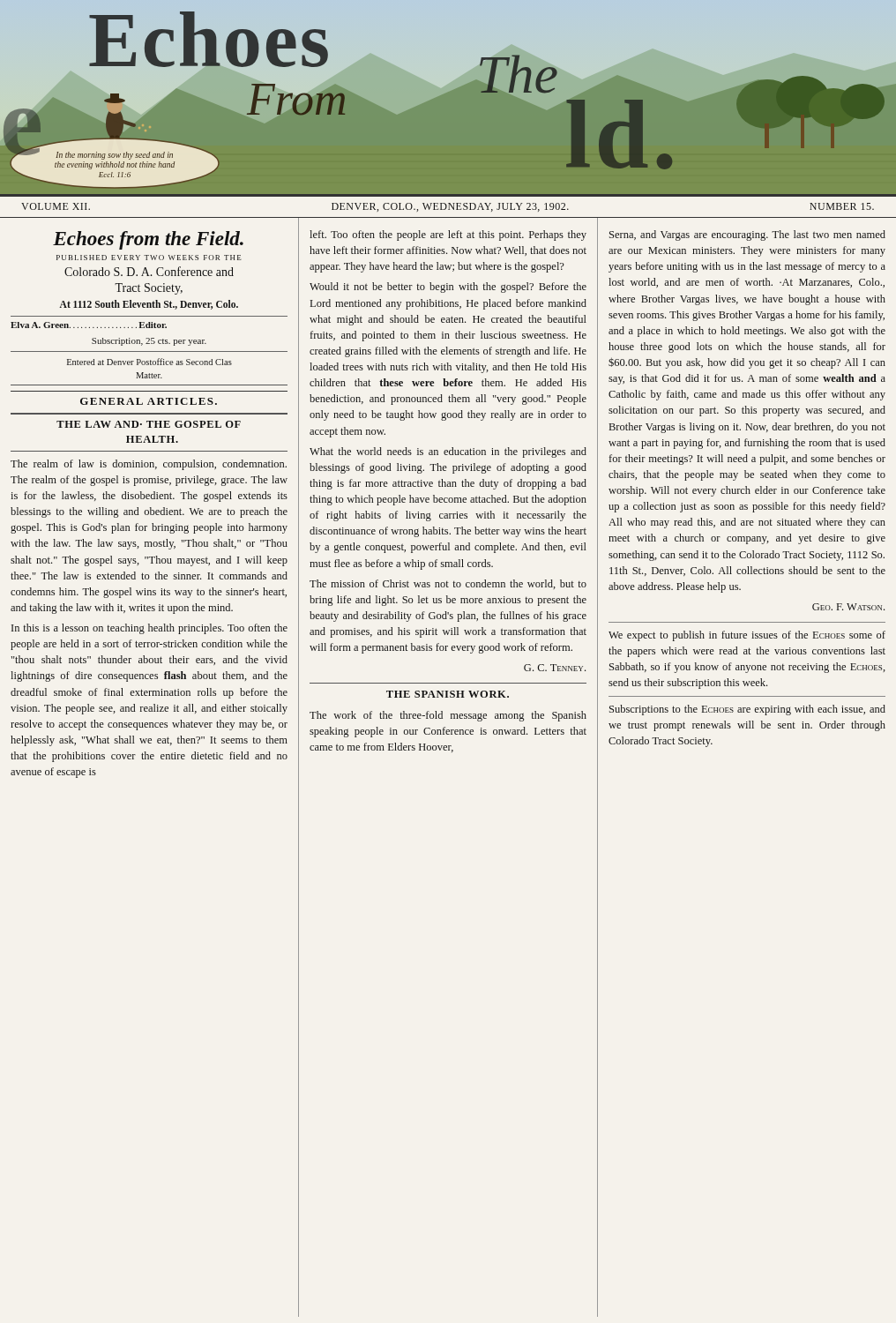896x1323 pixels.
Task: Find the block on this page that starts "left. Too often"
Action: pyautogui.click(x=448, y=441)
